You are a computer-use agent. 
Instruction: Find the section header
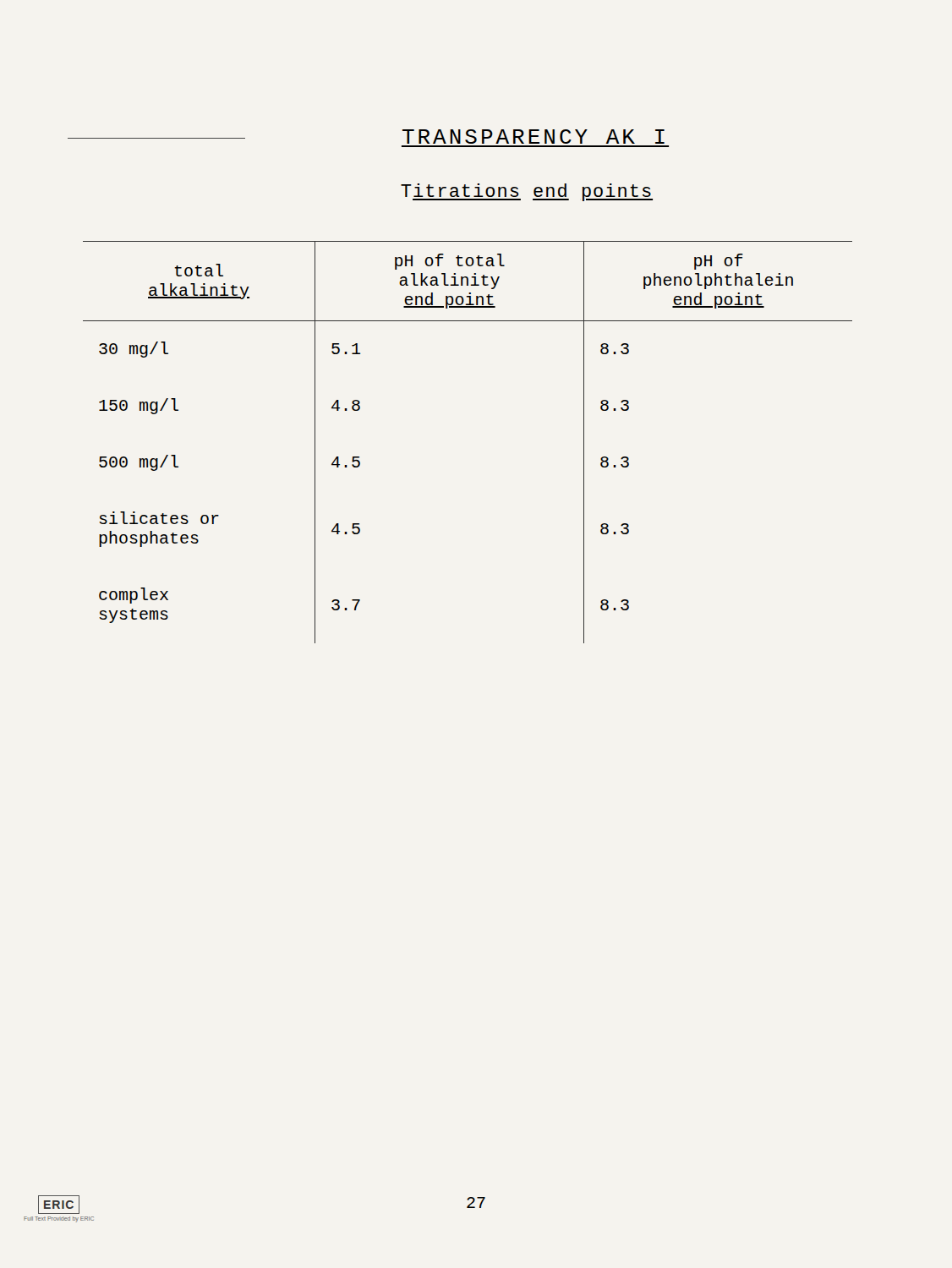(527, 192)
